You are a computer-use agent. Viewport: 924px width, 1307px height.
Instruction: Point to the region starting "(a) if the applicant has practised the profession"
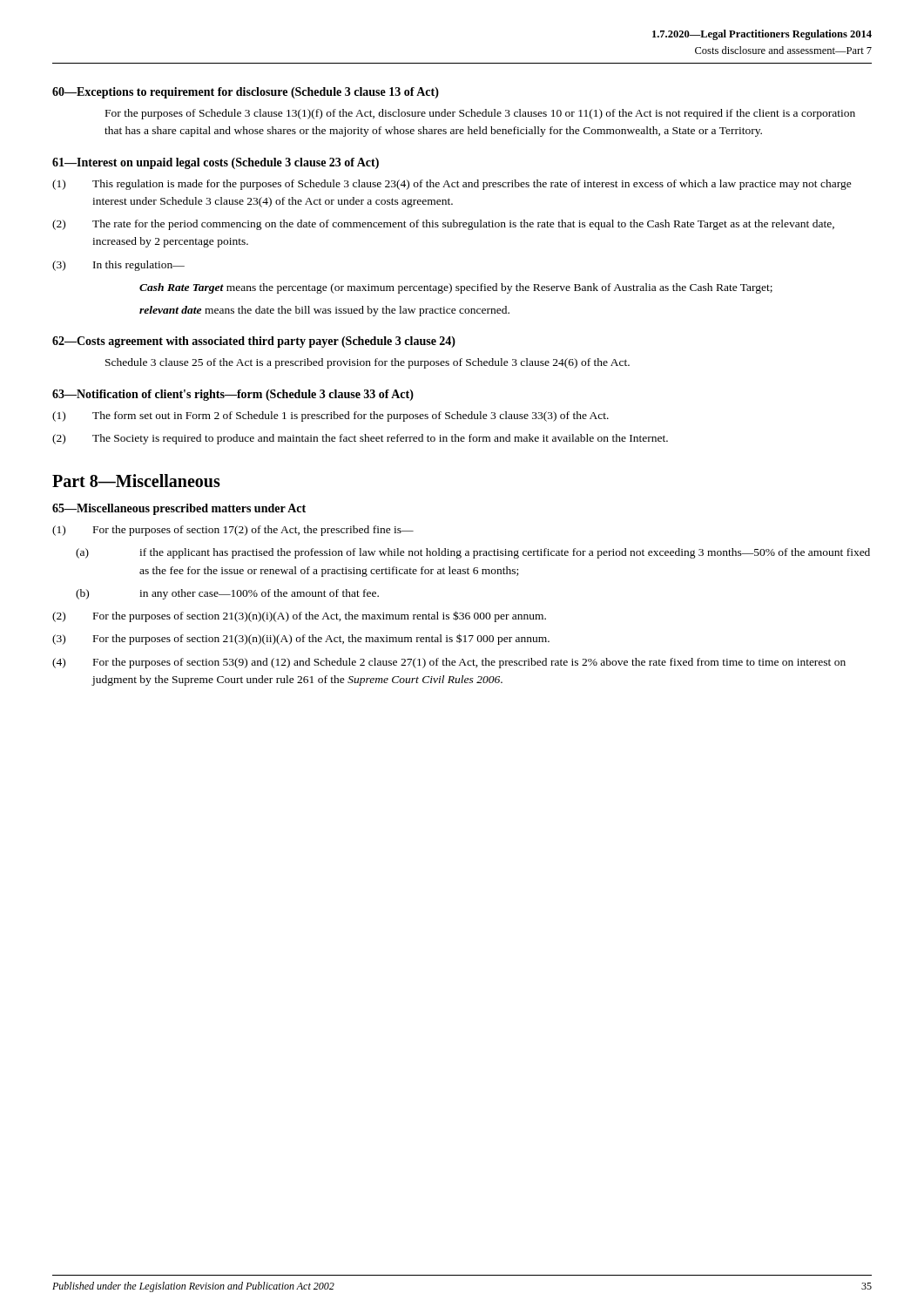[462, 562]
